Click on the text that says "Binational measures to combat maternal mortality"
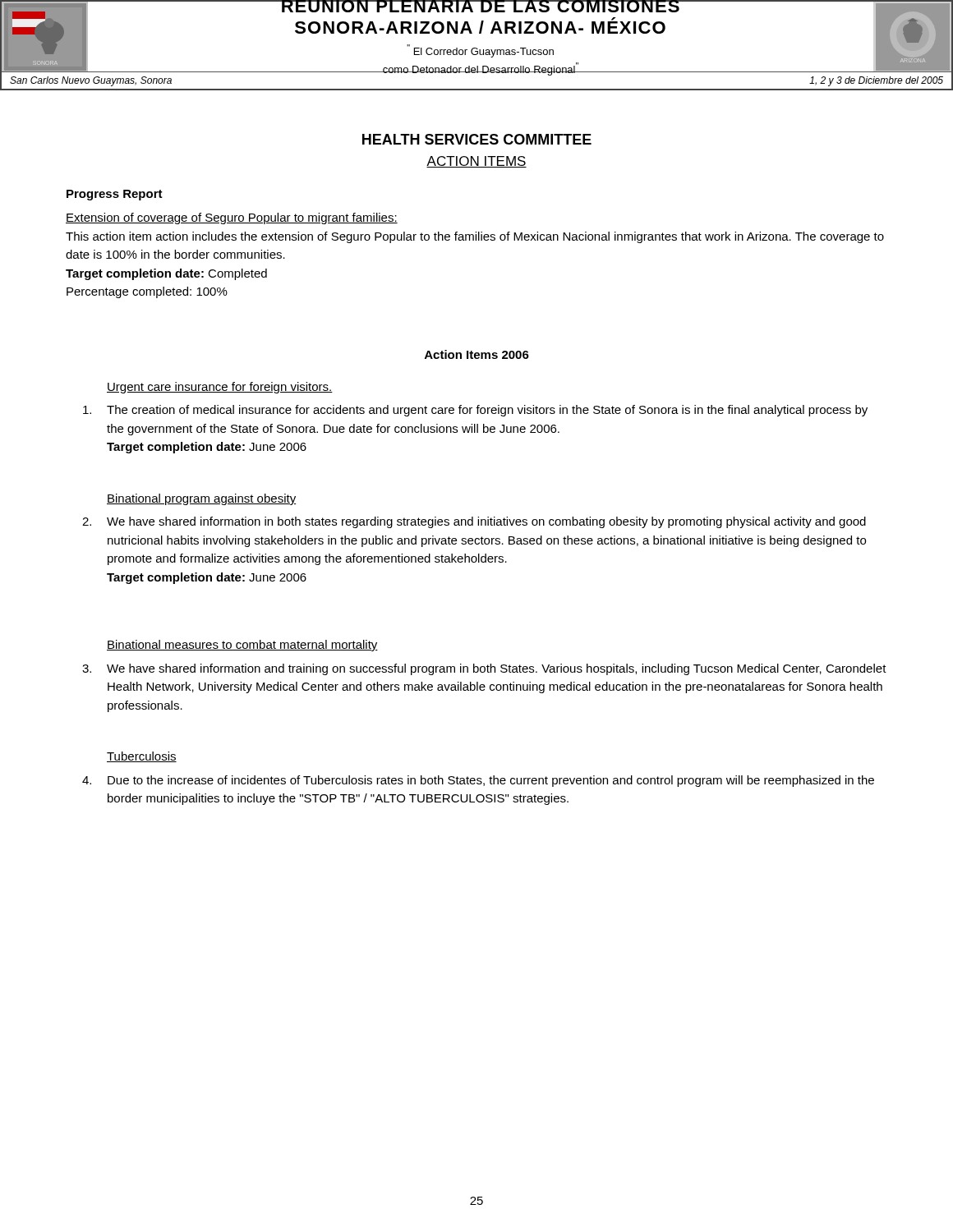Viewport: 953px width, 1232px height. coord(242,644)
